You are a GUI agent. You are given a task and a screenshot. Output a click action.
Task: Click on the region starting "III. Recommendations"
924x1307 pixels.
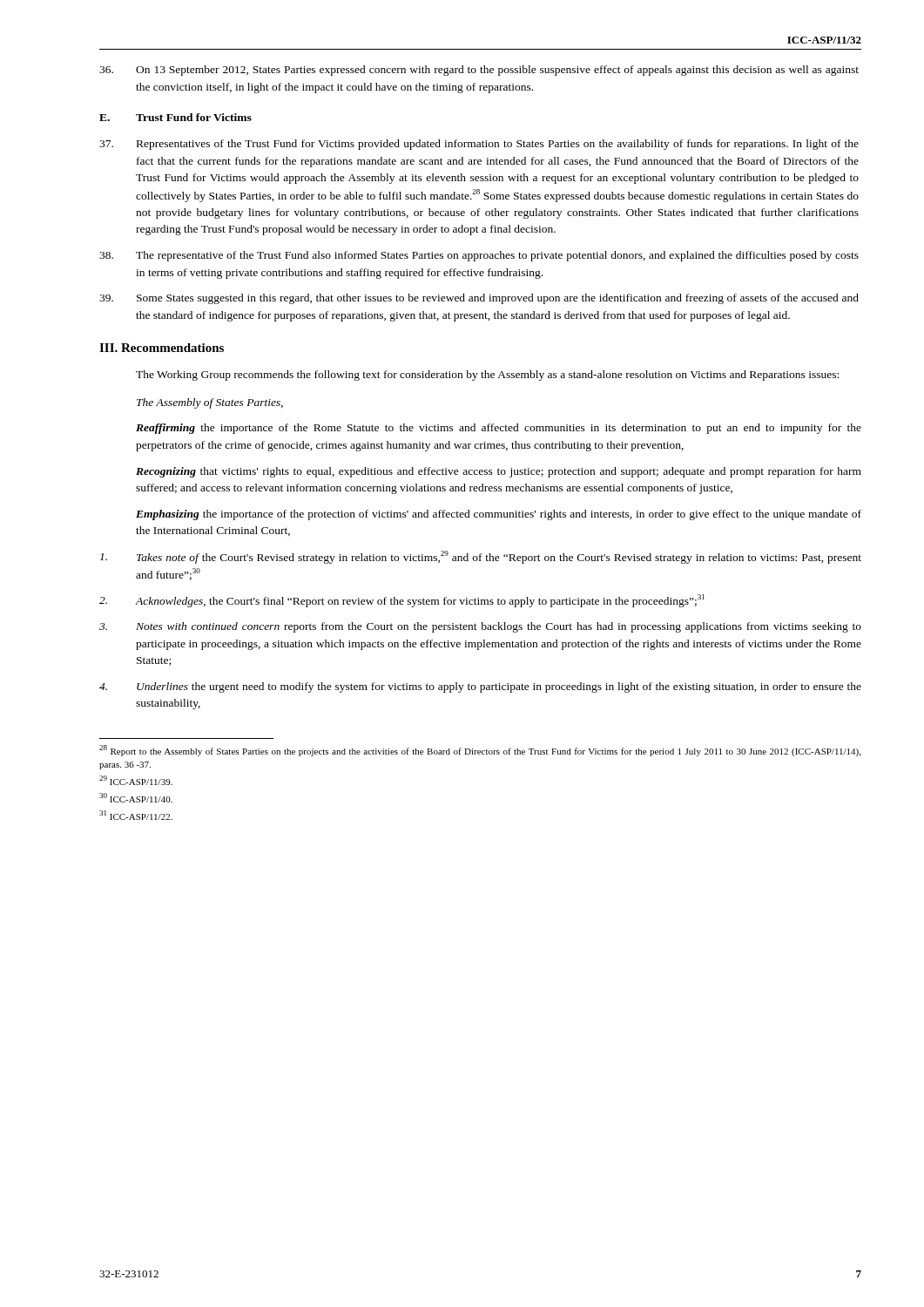pos(162,348)
